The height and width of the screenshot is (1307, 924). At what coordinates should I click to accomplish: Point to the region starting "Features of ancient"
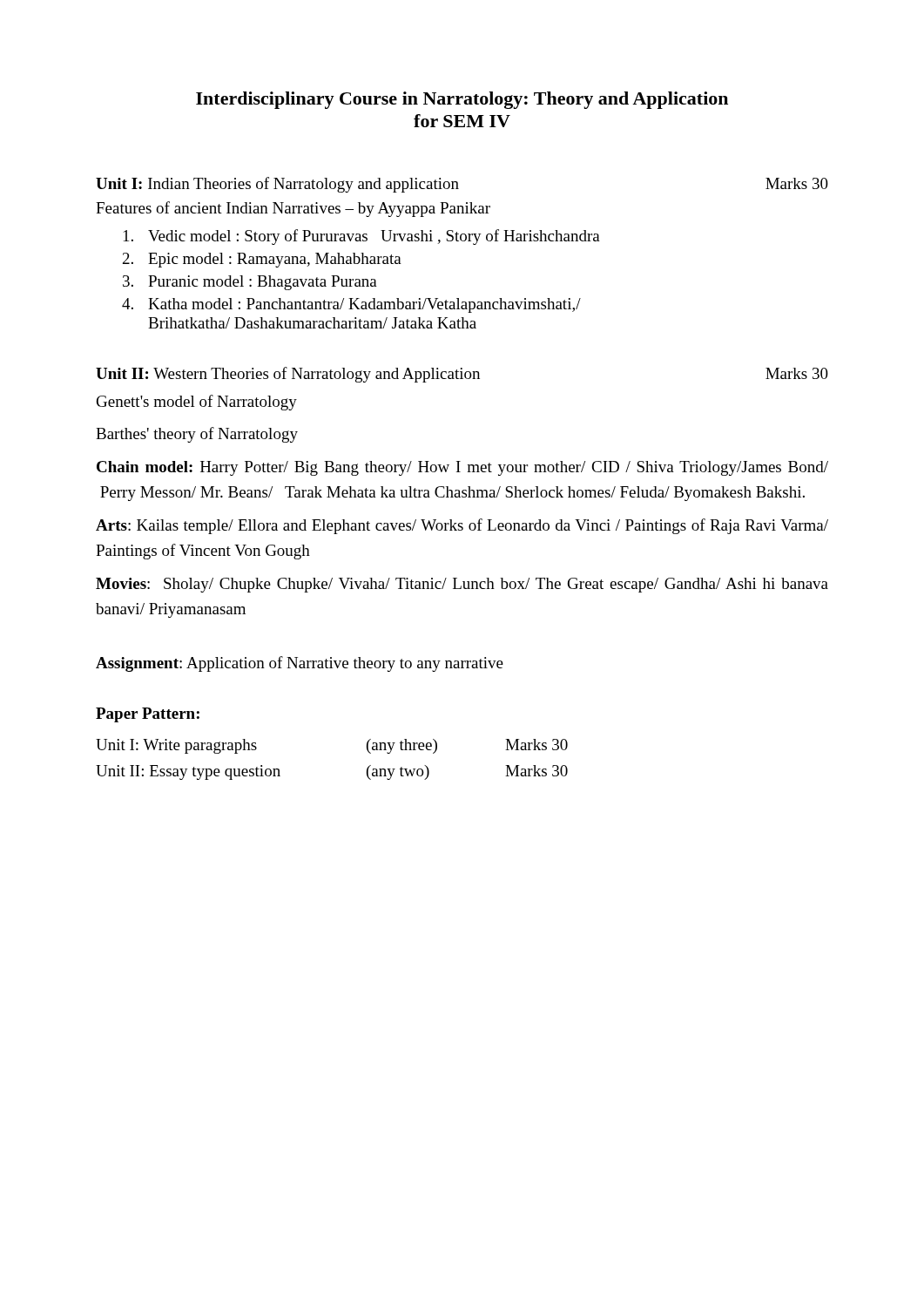tap(293, 208)
